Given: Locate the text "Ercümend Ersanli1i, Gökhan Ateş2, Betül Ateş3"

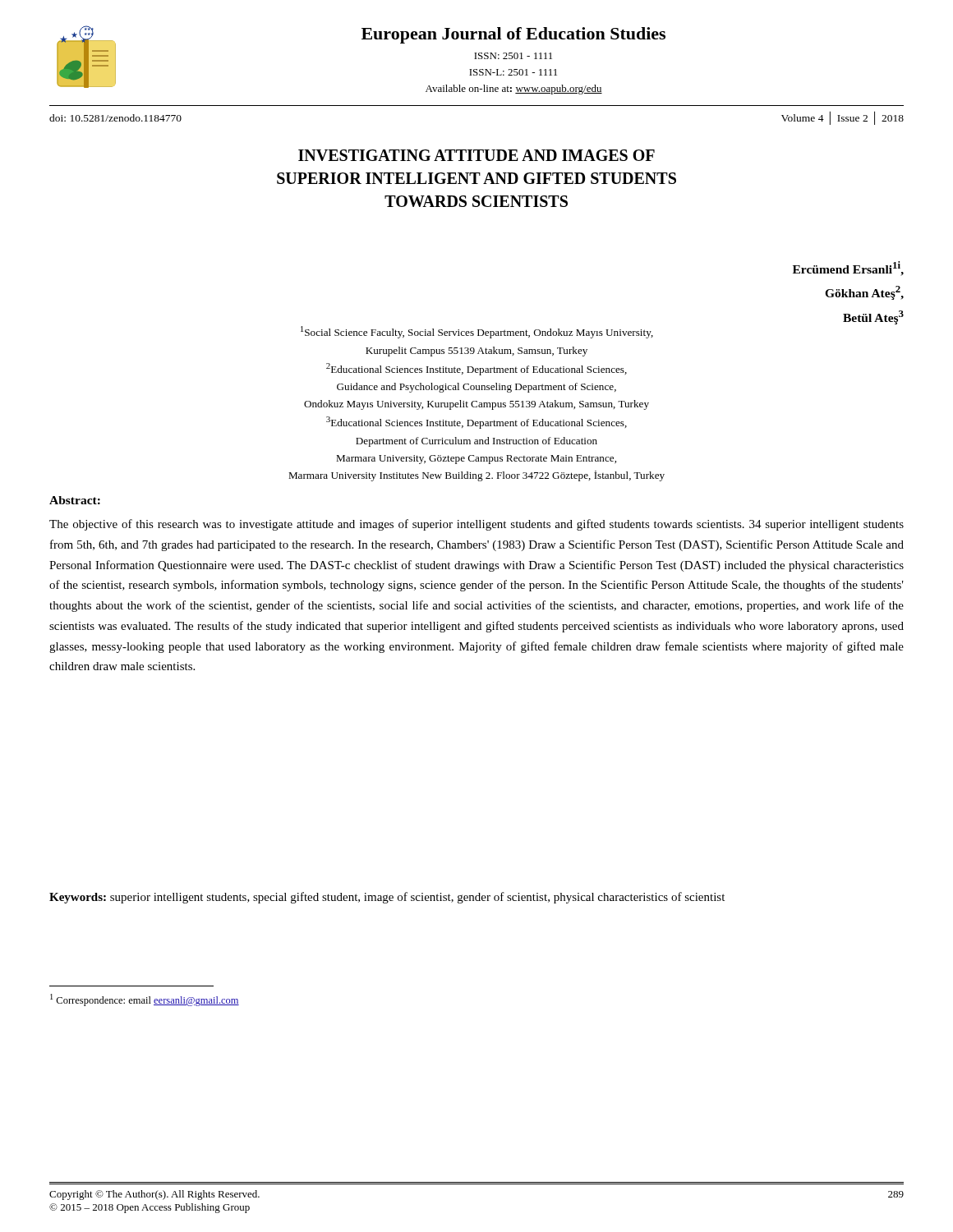Looking at the screenshot, I should coord(848,291).
